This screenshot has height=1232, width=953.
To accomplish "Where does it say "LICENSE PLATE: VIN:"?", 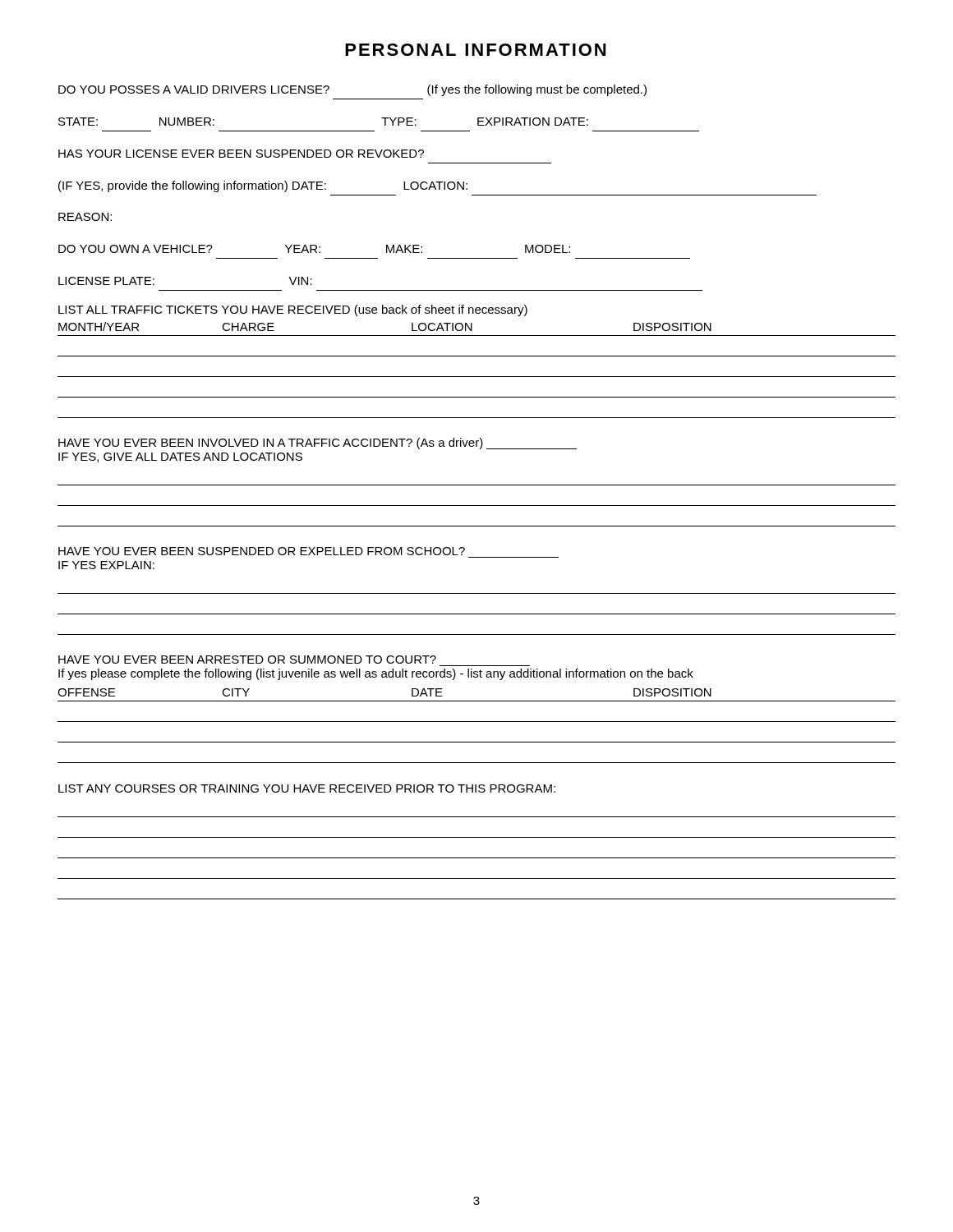I will click(x=380, y=280).
